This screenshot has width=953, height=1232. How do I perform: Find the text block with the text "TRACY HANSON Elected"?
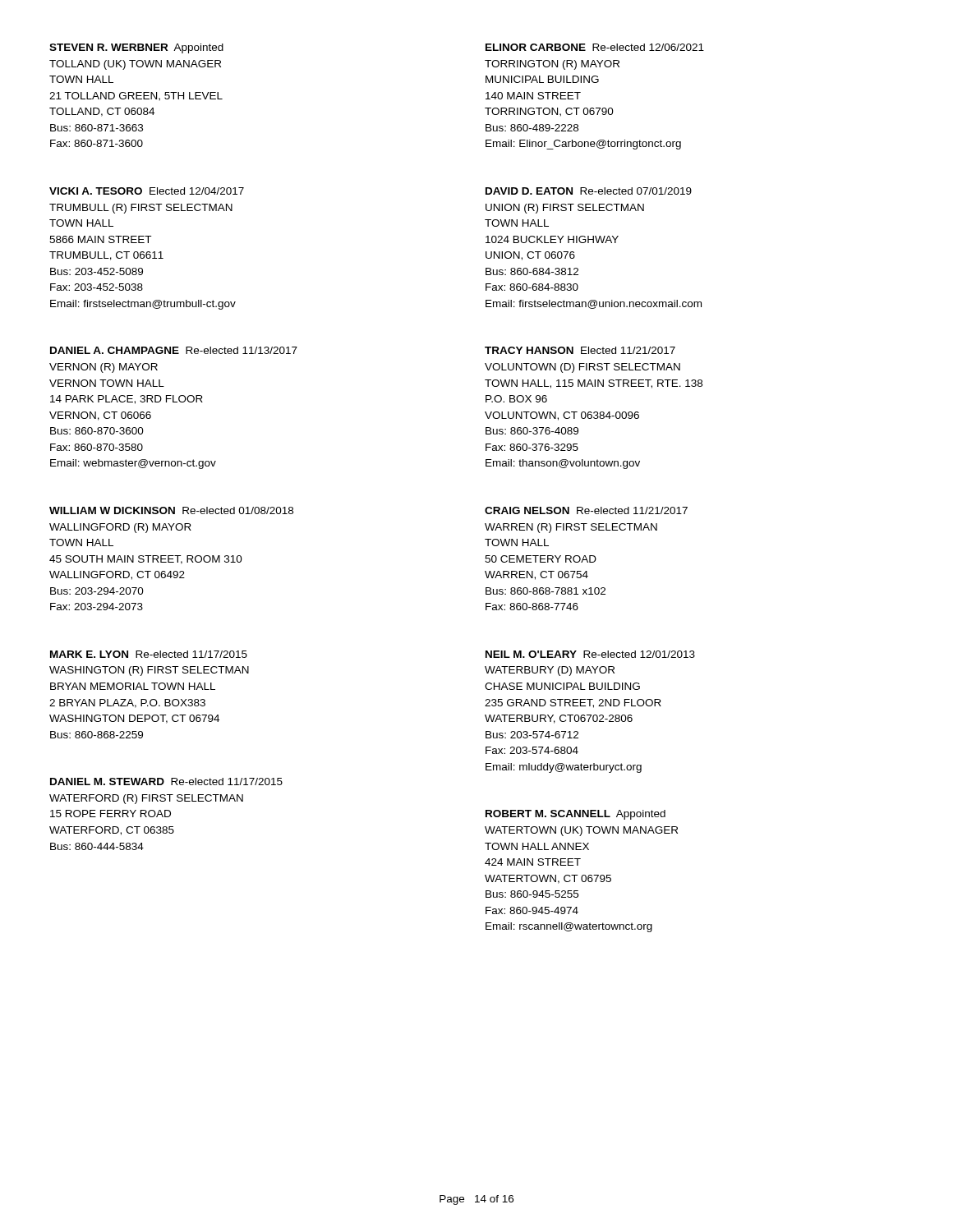(580, 350)
